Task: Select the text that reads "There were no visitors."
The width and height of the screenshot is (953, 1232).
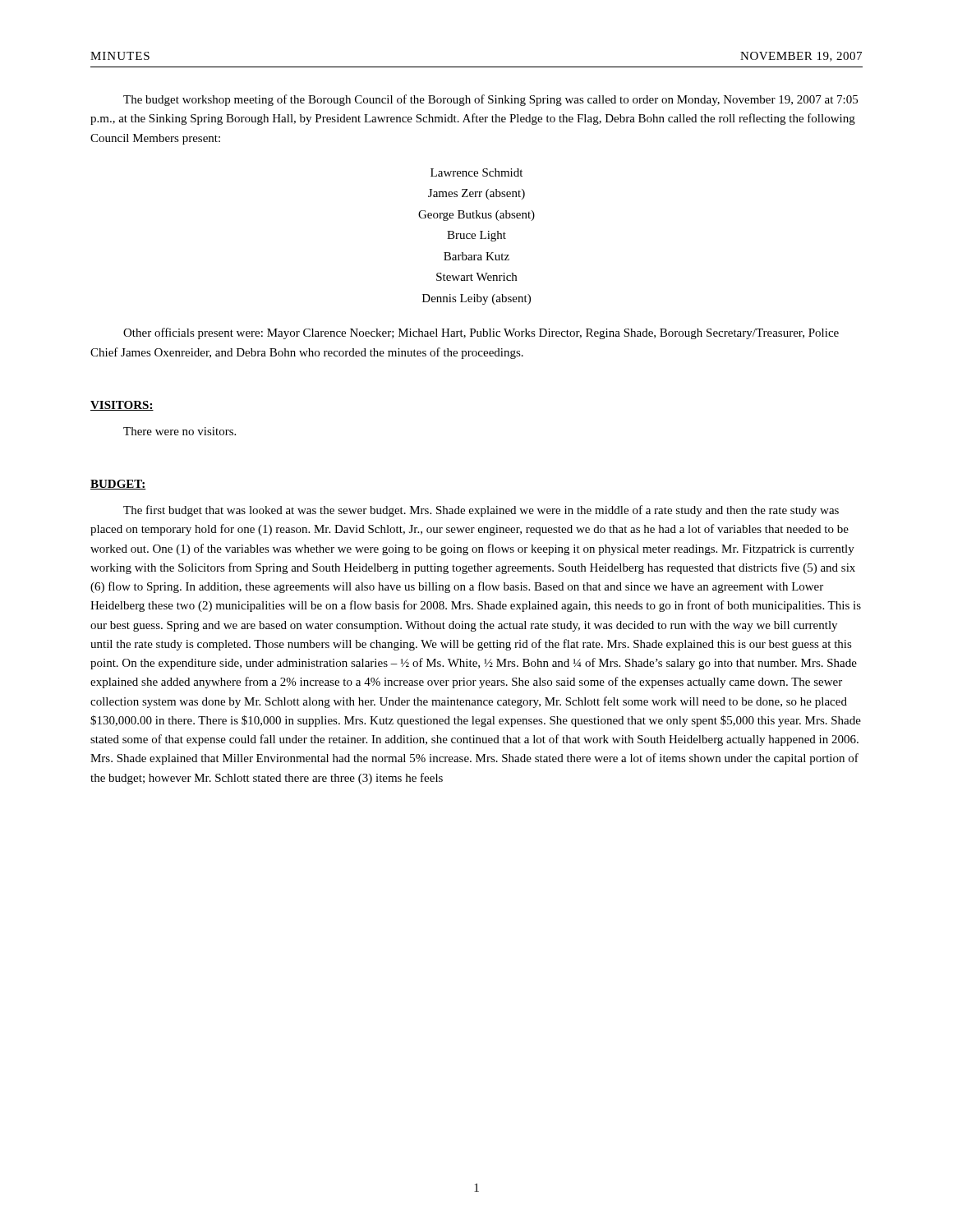Action: click(x=180, y=431)
